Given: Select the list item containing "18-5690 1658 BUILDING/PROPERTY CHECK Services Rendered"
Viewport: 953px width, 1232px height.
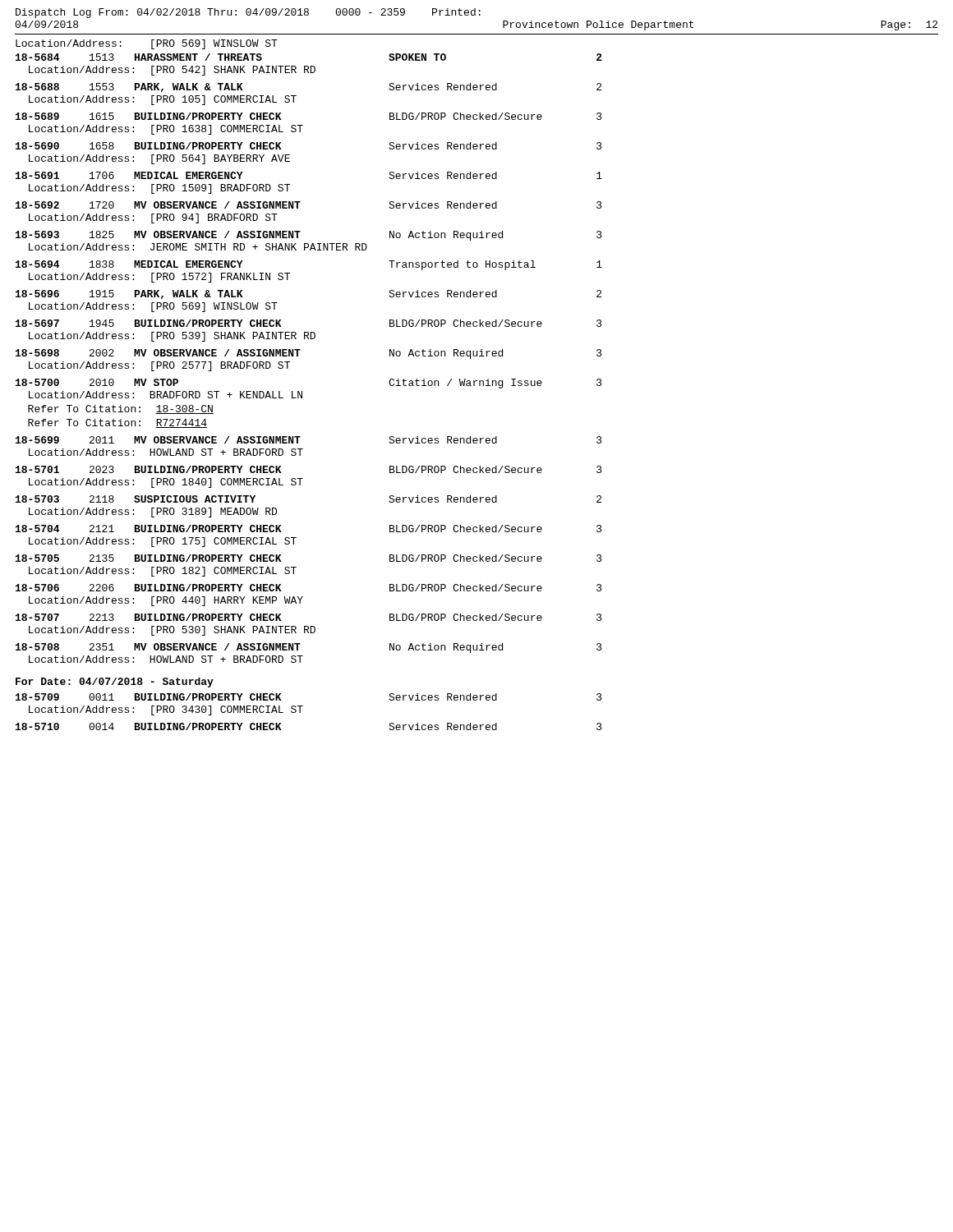Looking at the screenshot, I should pyautogui.click(x=476, y=153).
